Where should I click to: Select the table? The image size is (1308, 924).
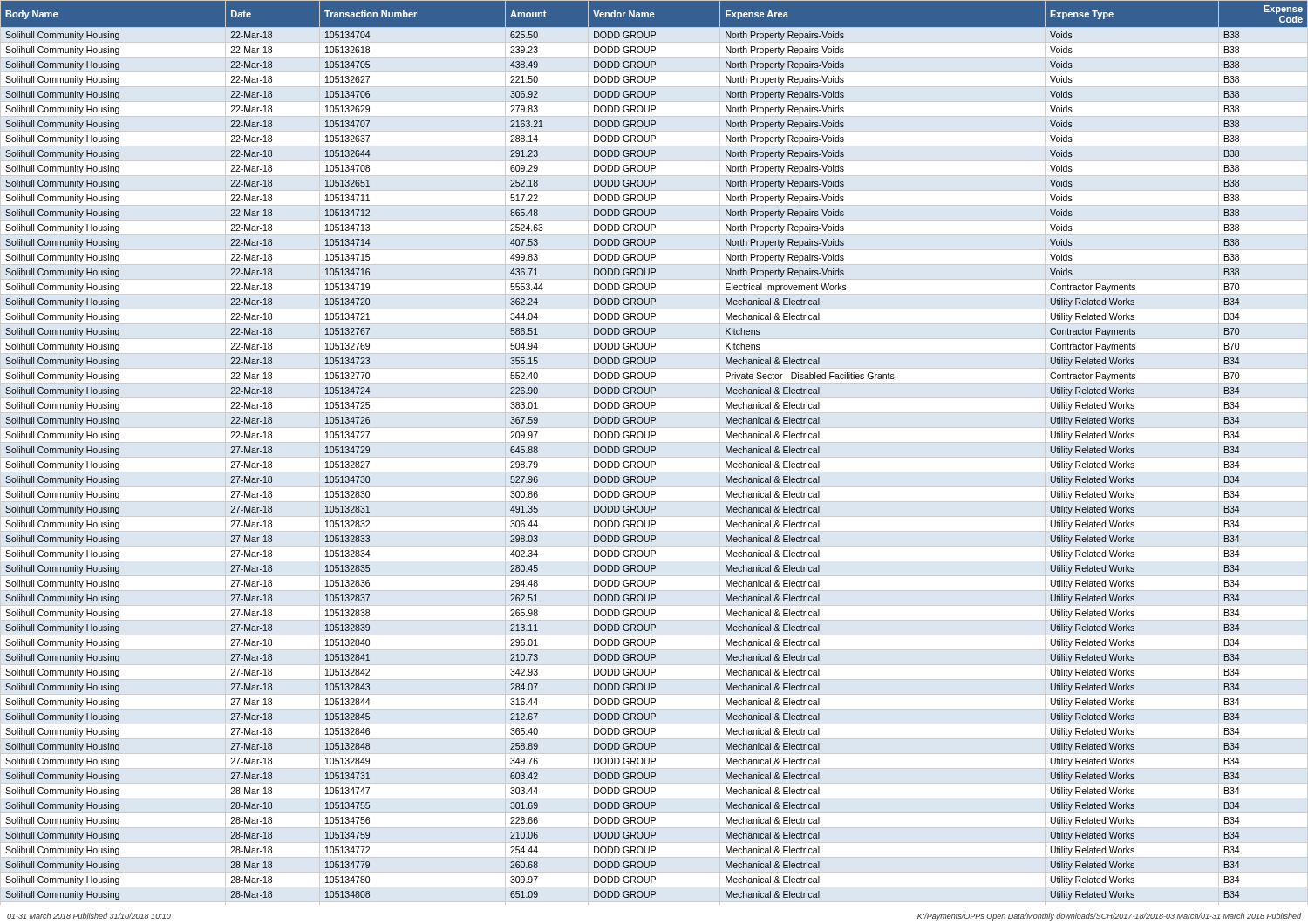[x=654, y=452]
